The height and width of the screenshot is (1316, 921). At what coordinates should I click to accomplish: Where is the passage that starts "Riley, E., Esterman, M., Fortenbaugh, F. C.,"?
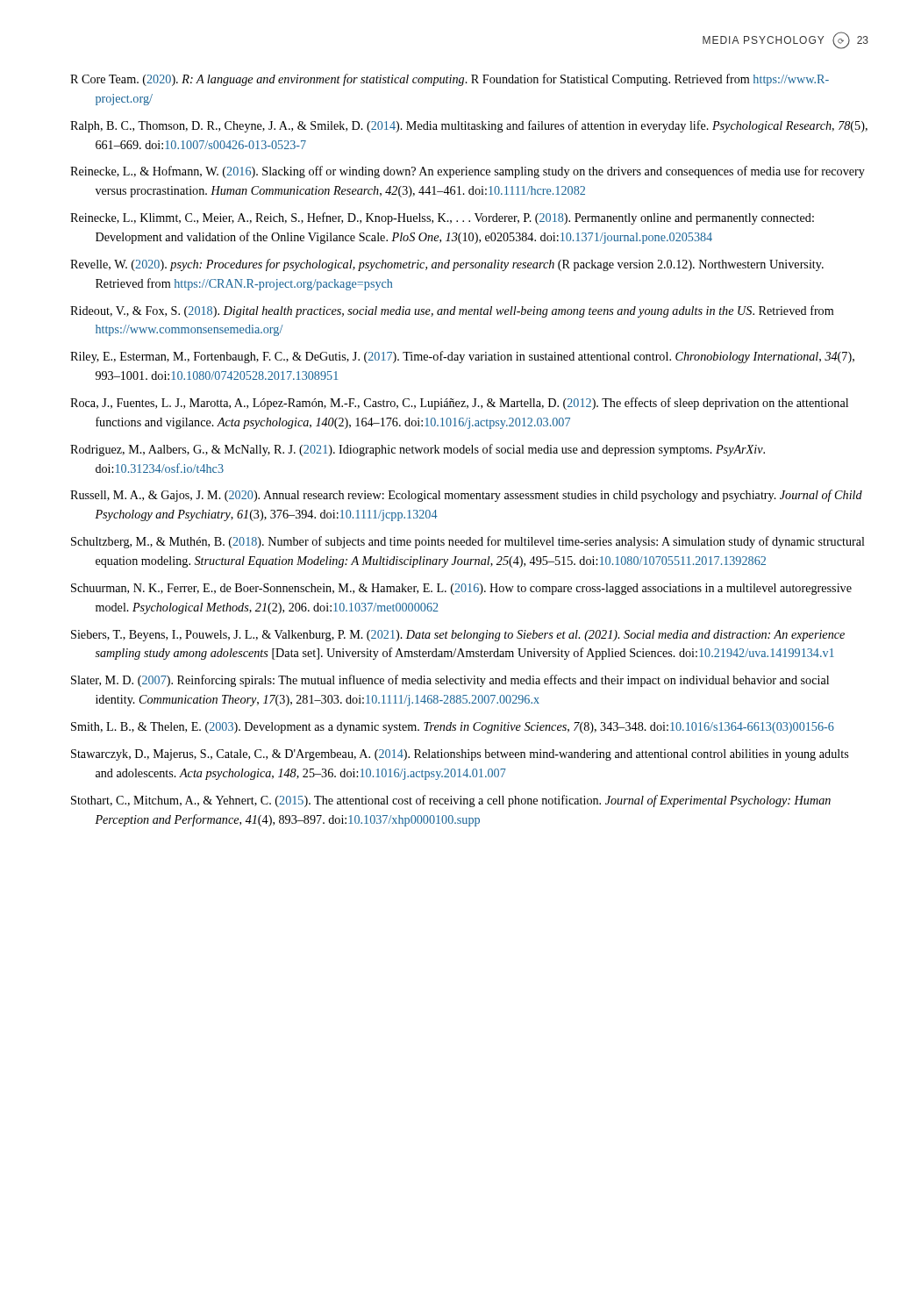[x=463, y=366]
